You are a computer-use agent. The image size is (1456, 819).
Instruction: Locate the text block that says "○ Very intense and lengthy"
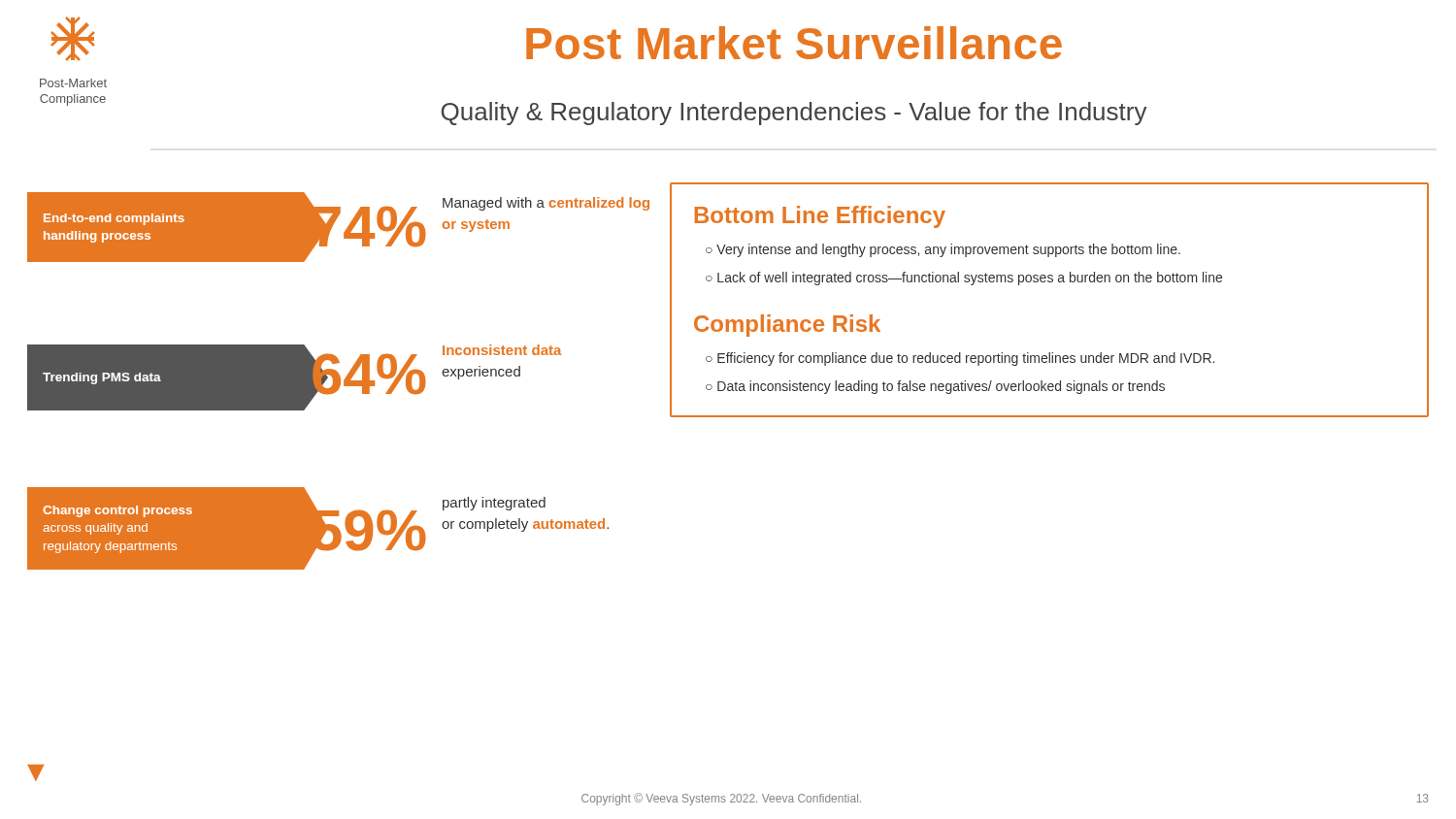tap(1049, 264)
